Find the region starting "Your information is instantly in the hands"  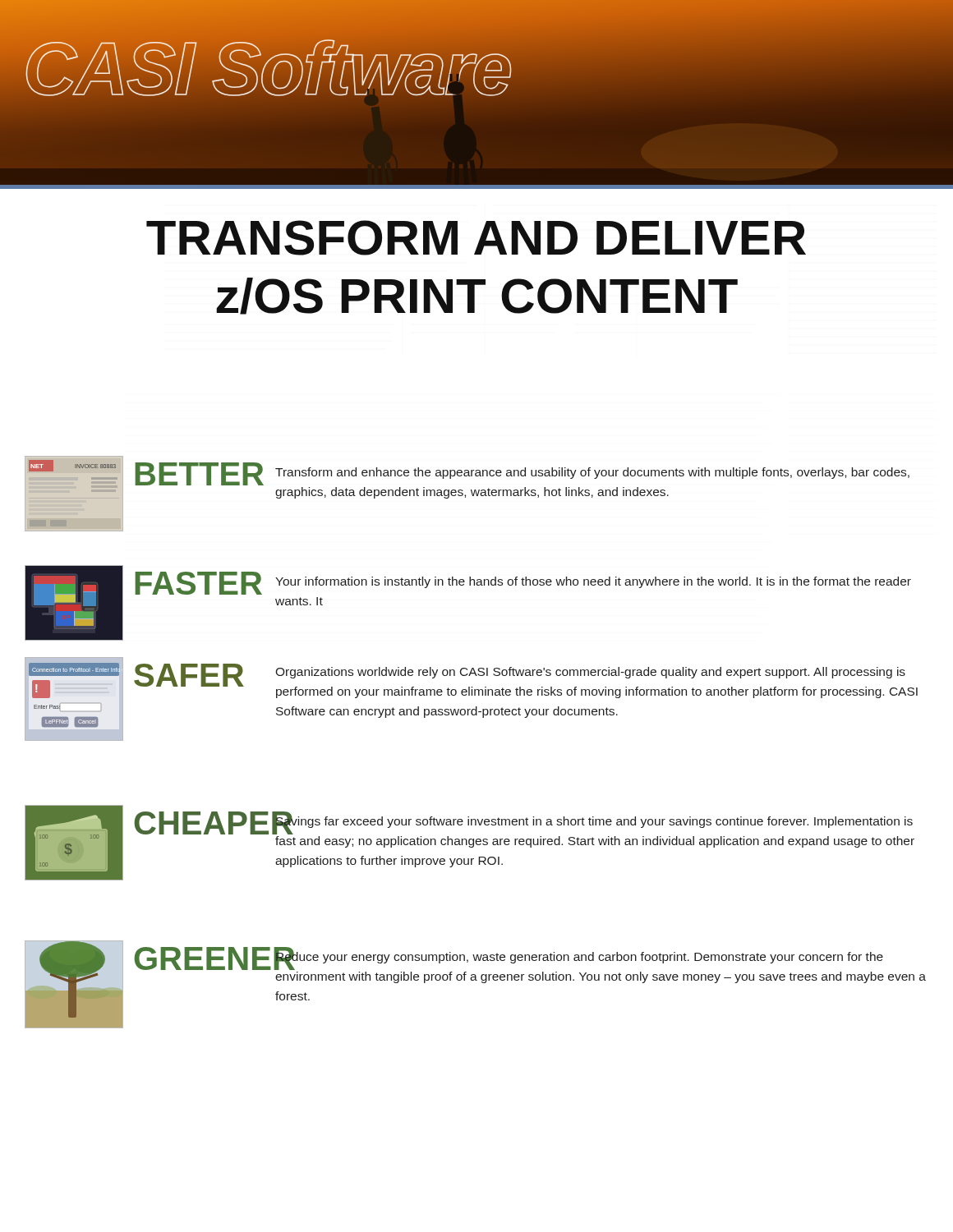coord(593,591)
